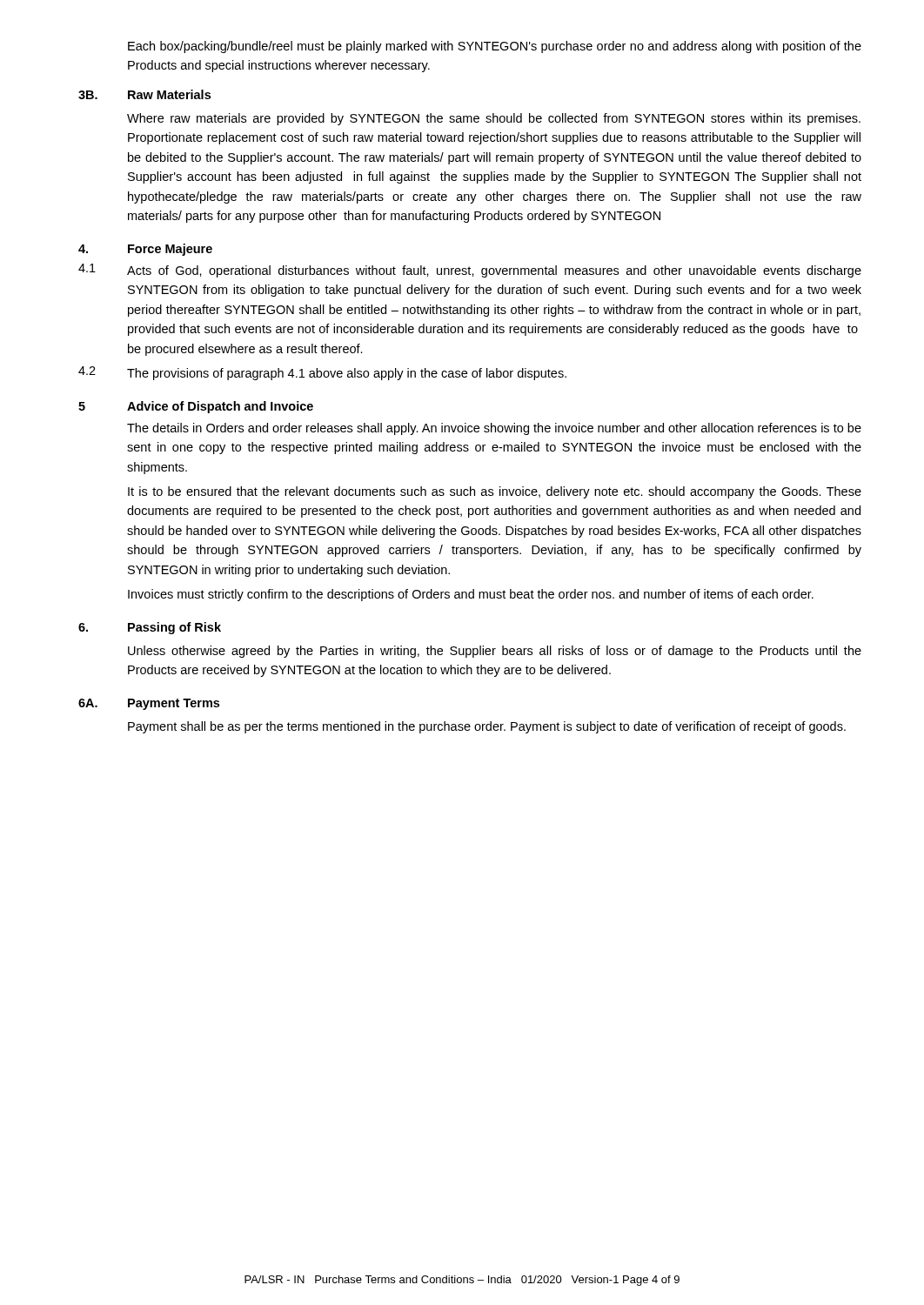Locate the section header containing "6A. Payment Terms"

[149, 703]
